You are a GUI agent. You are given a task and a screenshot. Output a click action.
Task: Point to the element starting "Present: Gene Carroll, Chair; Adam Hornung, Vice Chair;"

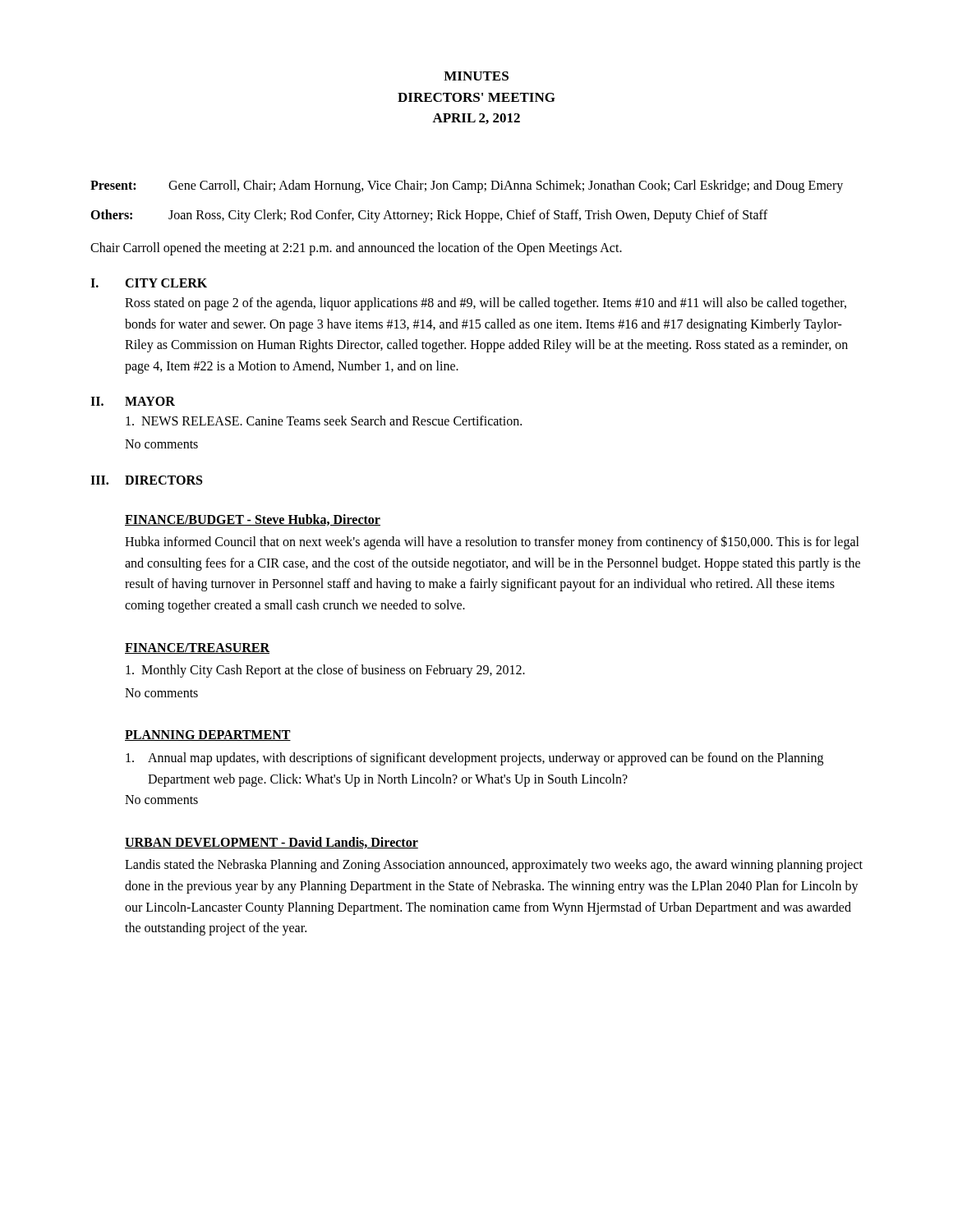(x=476, y=185)
